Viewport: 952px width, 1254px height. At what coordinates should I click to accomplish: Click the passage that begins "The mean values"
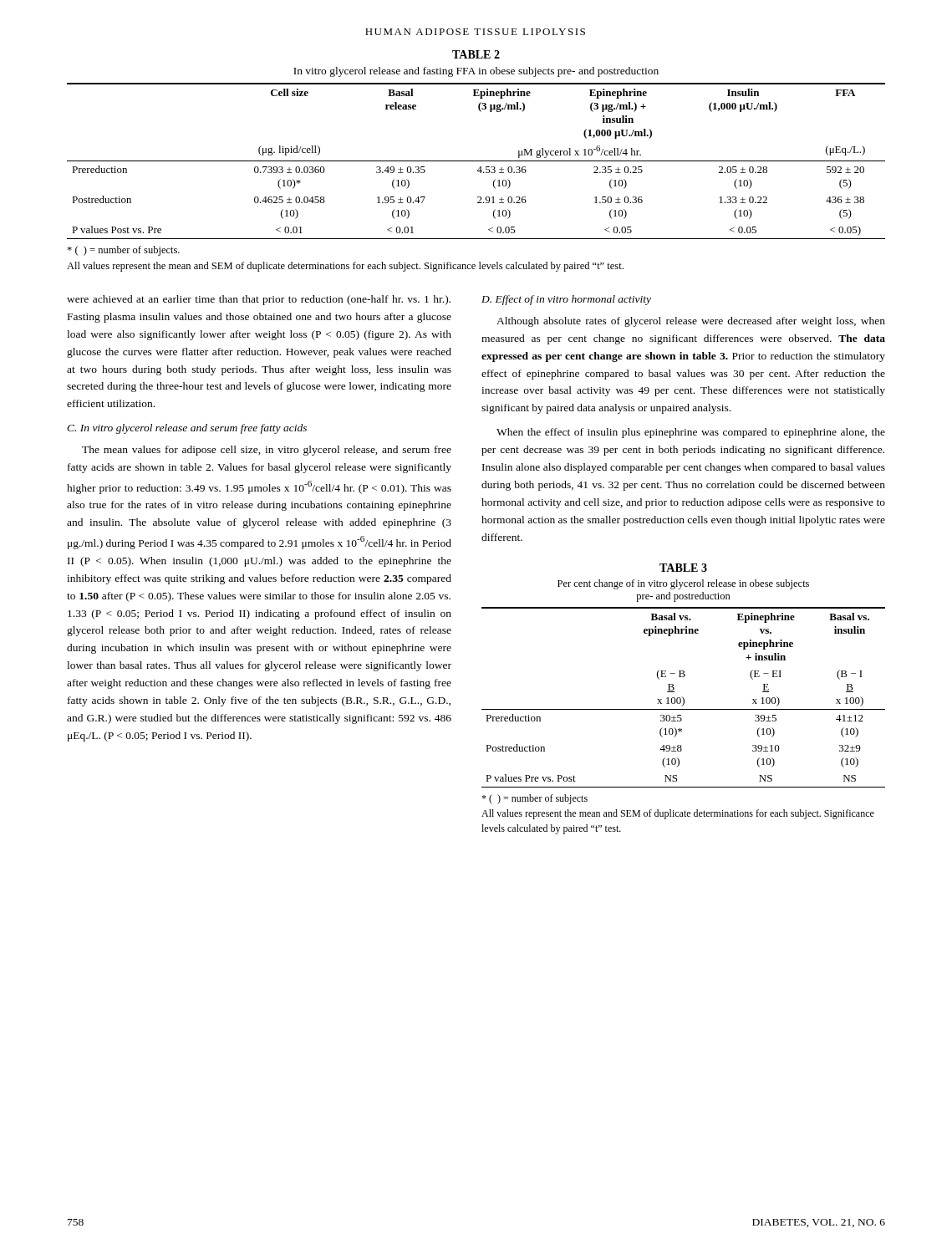(259, 593)
